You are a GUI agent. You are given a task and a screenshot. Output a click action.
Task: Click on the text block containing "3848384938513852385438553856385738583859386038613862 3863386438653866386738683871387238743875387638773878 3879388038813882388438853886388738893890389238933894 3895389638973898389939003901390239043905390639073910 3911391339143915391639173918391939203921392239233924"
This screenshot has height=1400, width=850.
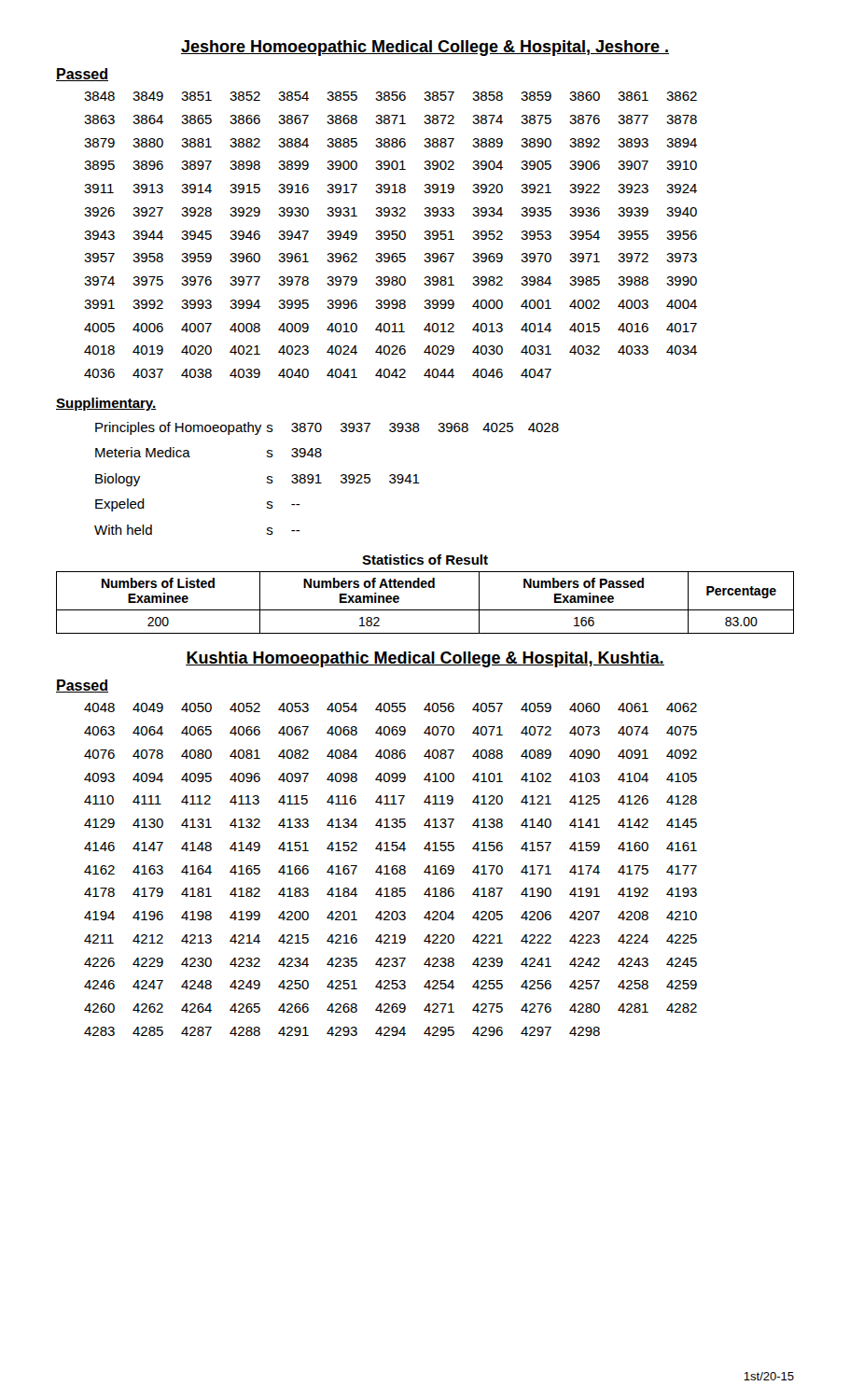(399, 235)
